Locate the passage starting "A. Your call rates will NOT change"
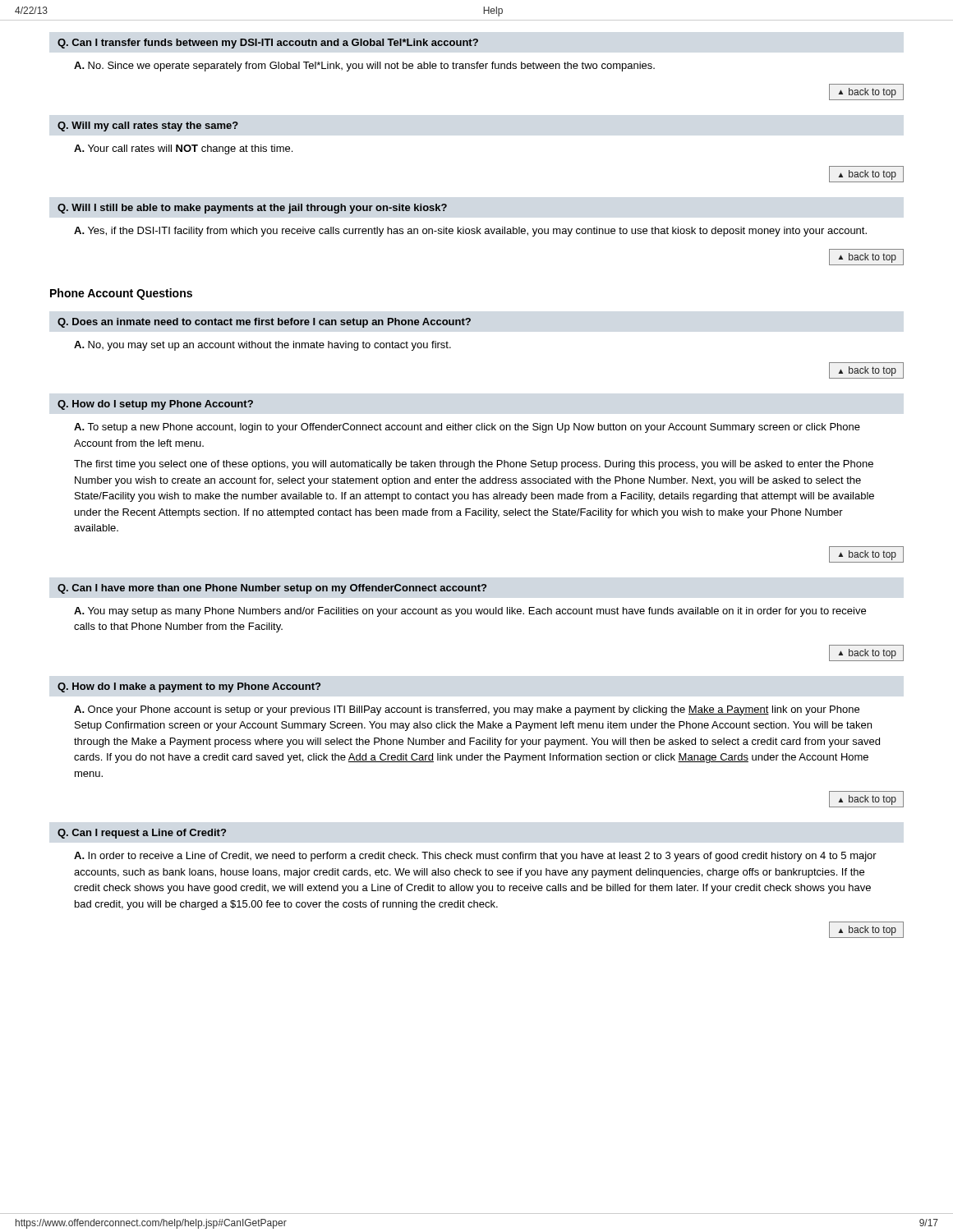This screenshot has width=953, height=1232. [183, 149]
